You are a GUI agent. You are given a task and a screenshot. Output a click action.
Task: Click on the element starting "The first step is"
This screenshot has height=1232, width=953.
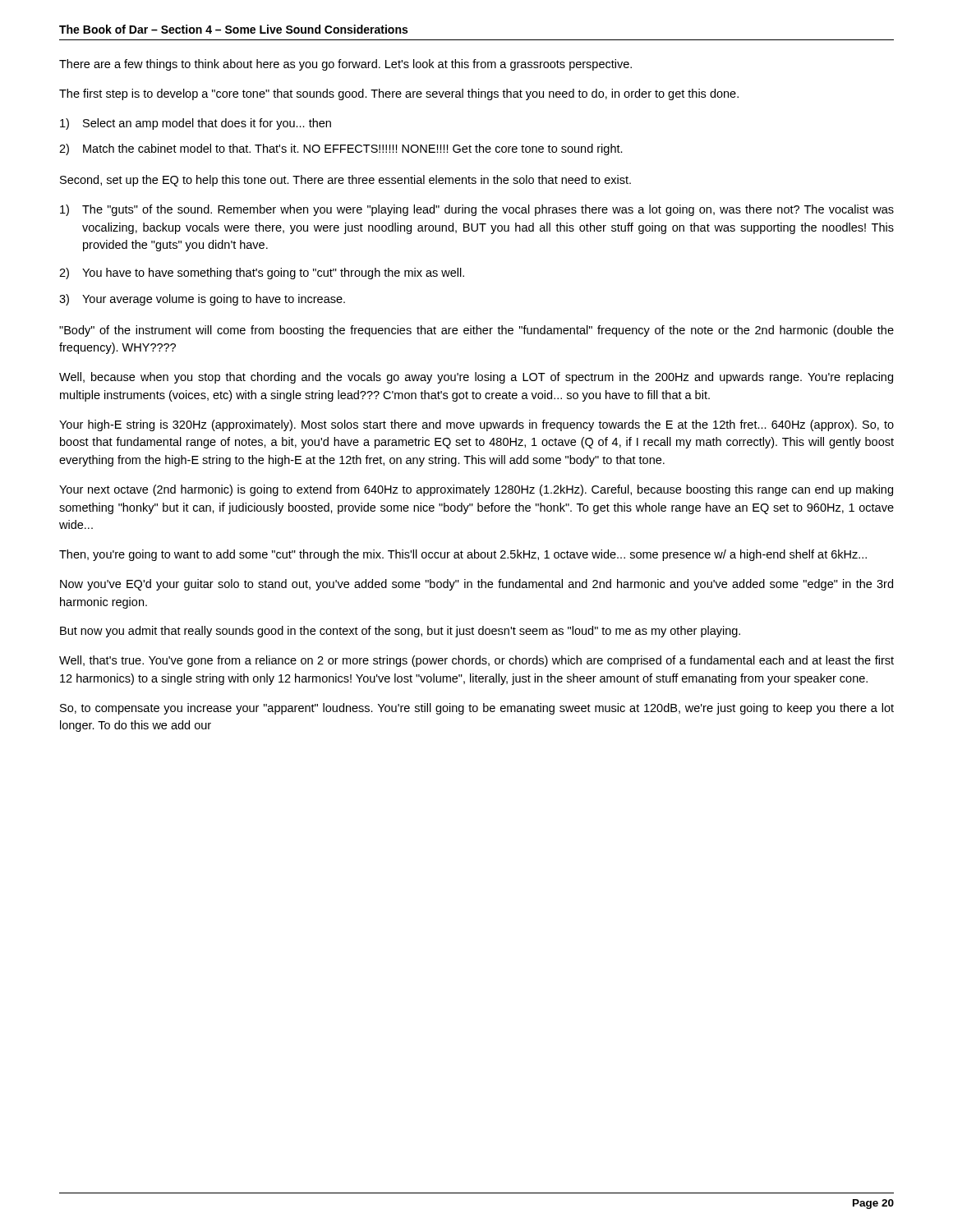click(399, 93)
